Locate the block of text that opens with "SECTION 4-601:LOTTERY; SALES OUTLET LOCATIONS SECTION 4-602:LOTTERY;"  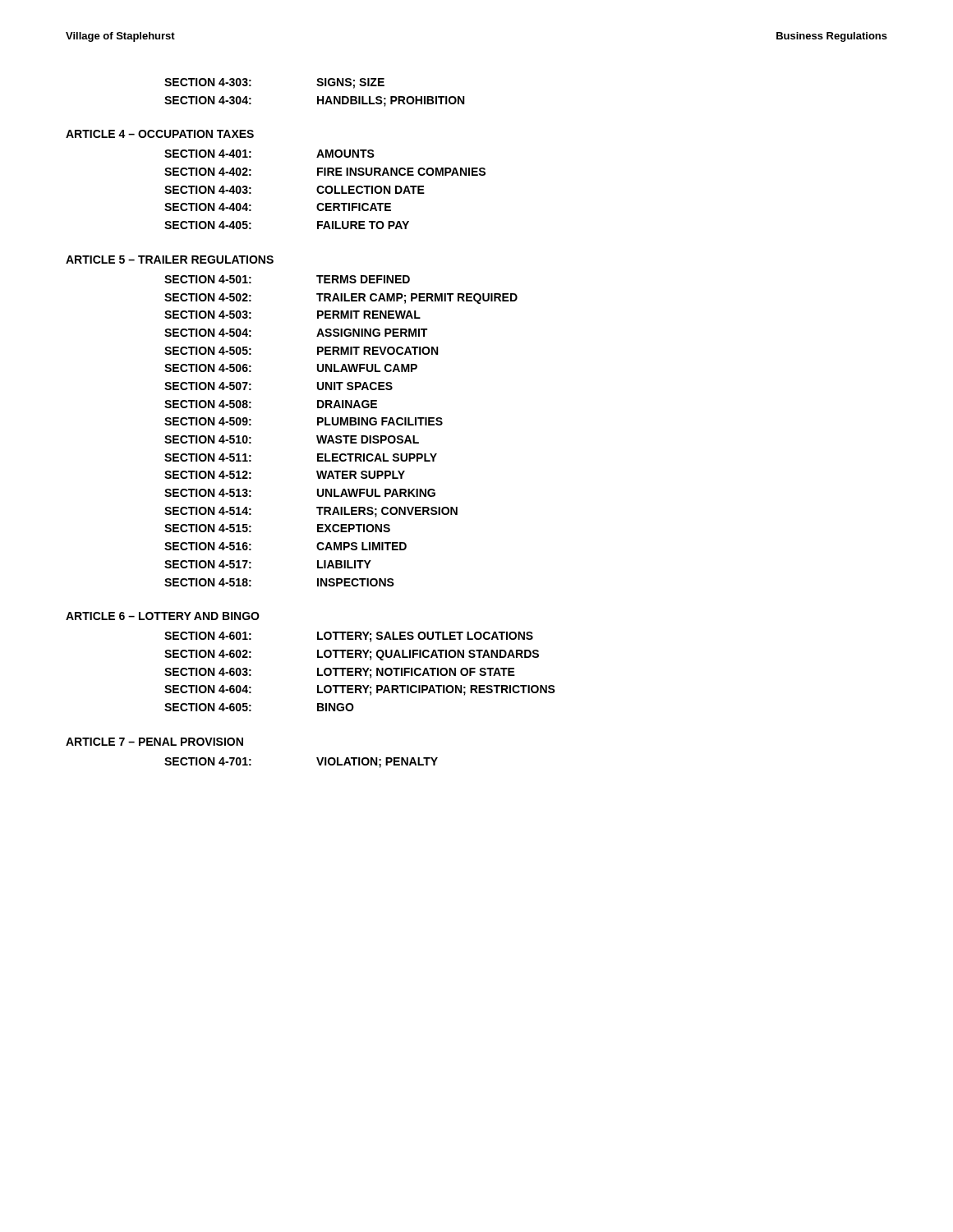coord(526,672)
